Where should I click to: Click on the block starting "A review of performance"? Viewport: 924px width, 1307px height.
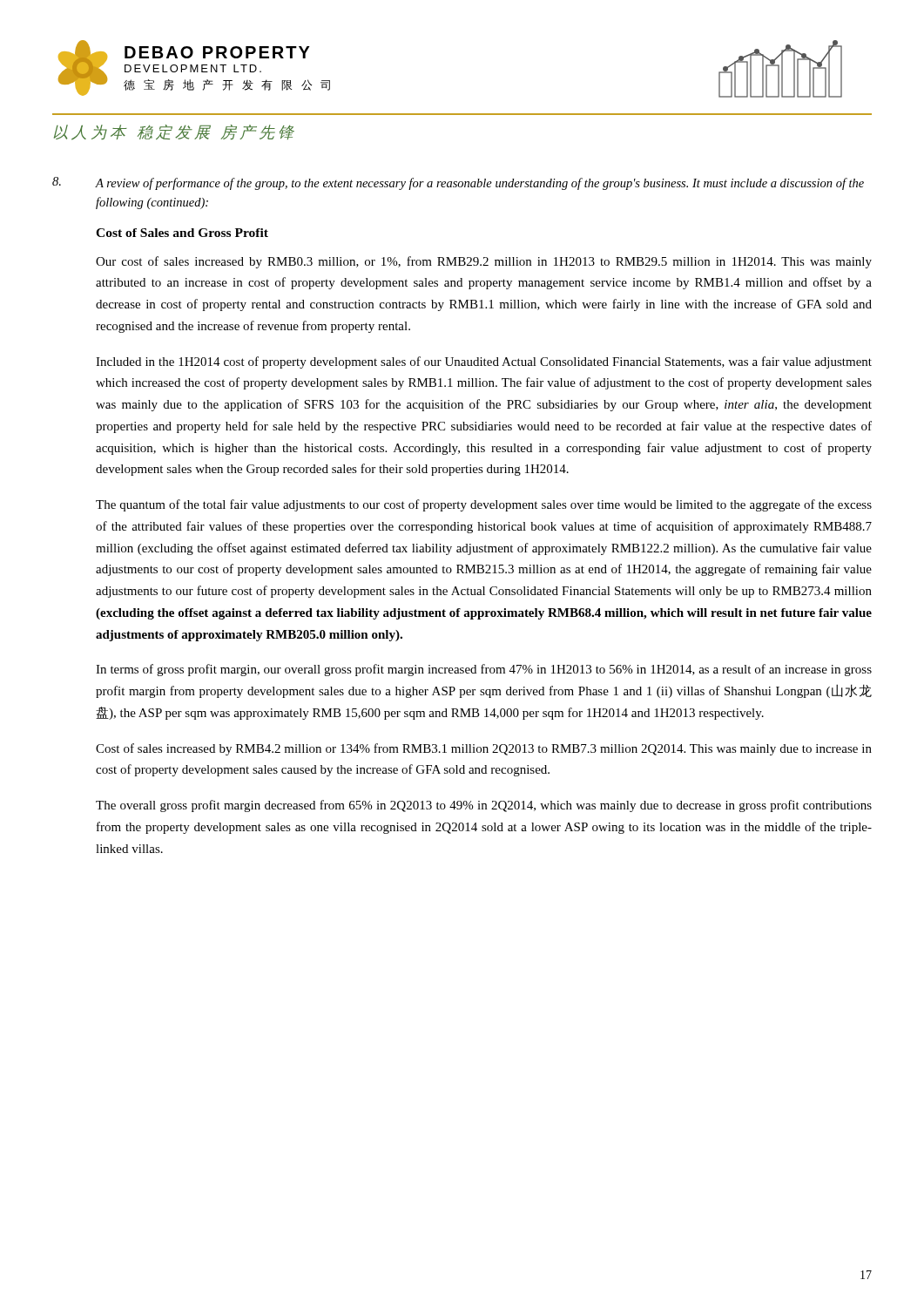coord(462,193)
